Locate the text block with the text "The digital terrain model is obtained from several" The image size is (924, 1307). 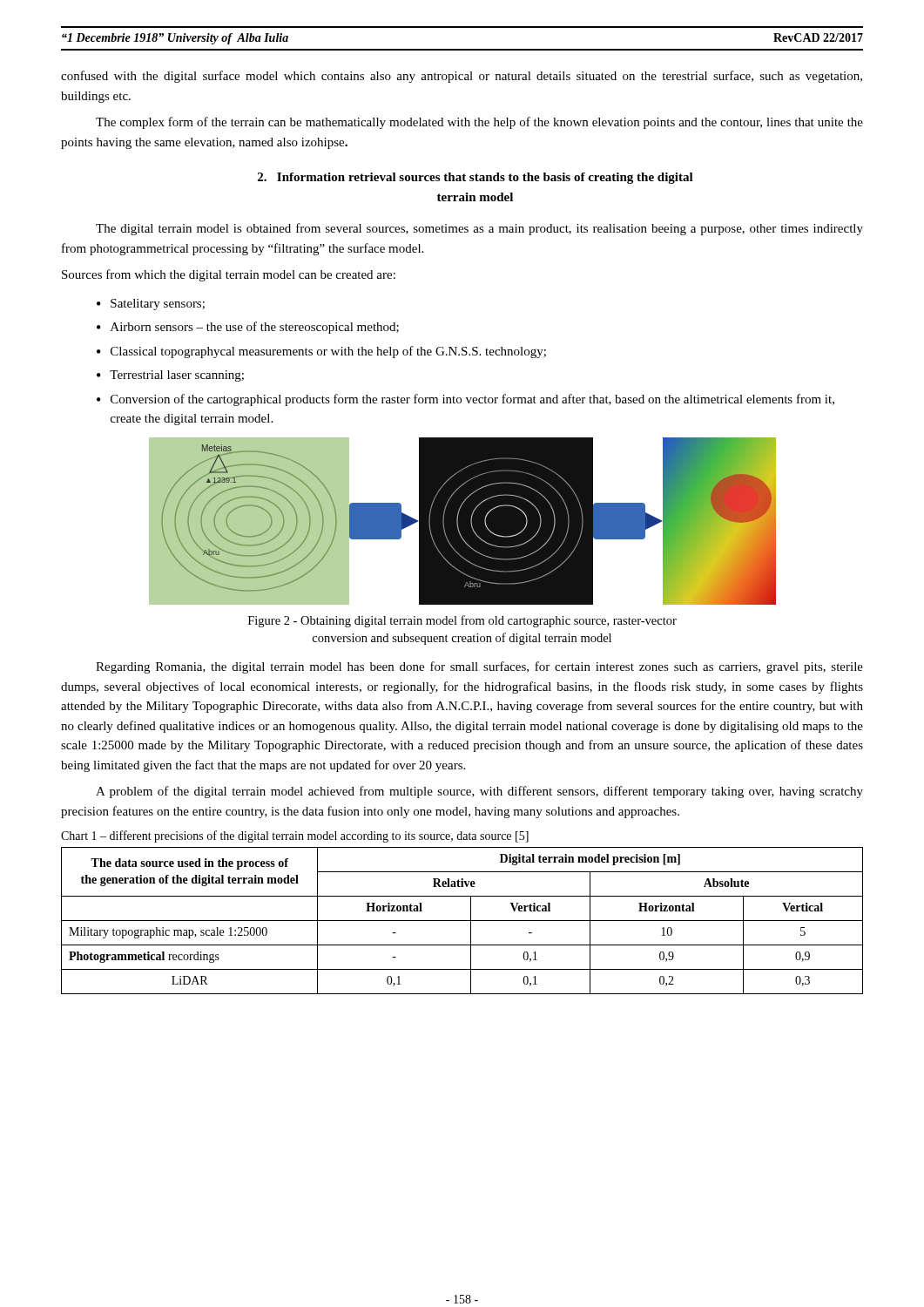click(x=479, y=229)
